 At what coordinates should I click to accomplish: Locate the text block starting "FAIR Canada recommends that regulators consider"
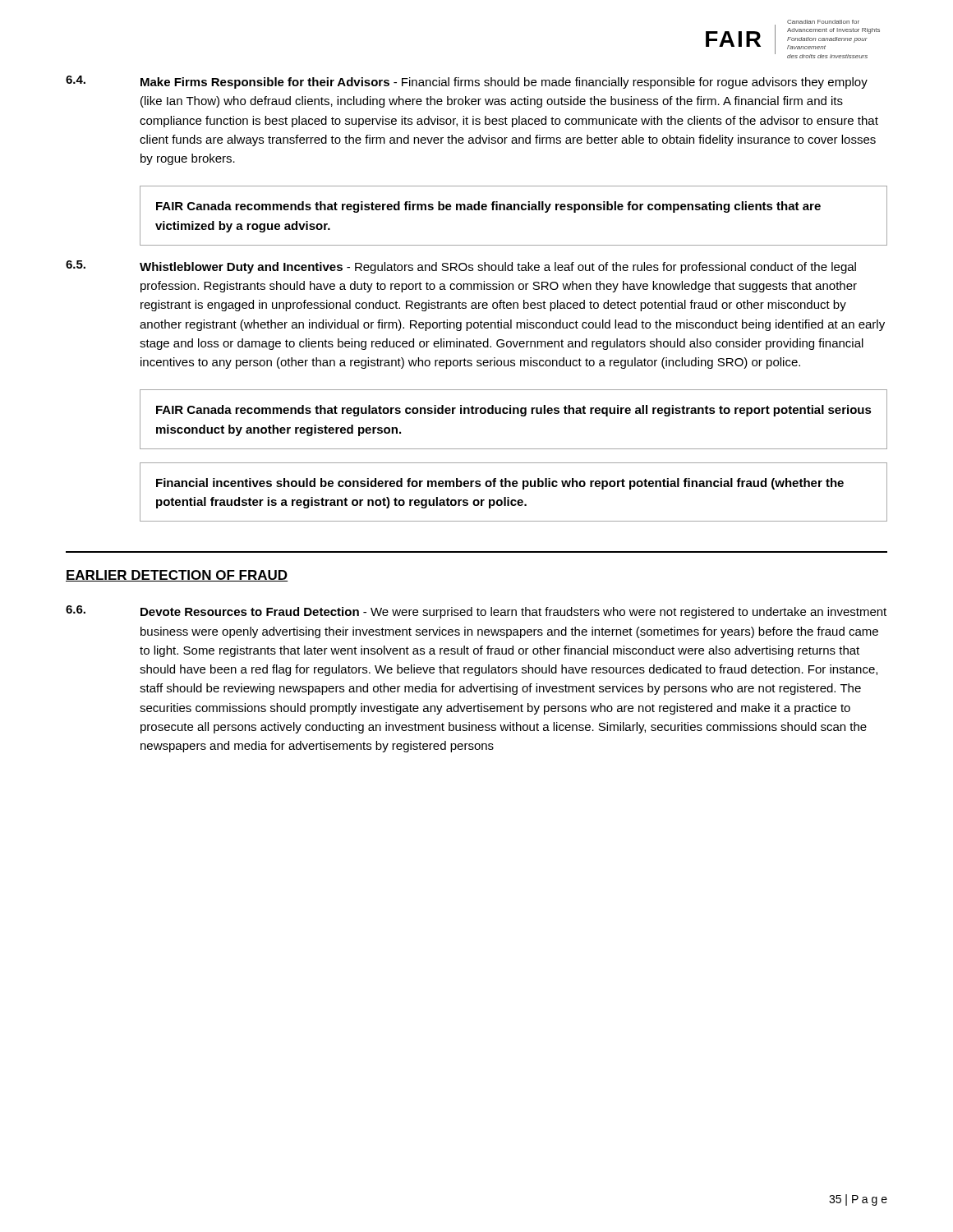[x=513, y=419]
